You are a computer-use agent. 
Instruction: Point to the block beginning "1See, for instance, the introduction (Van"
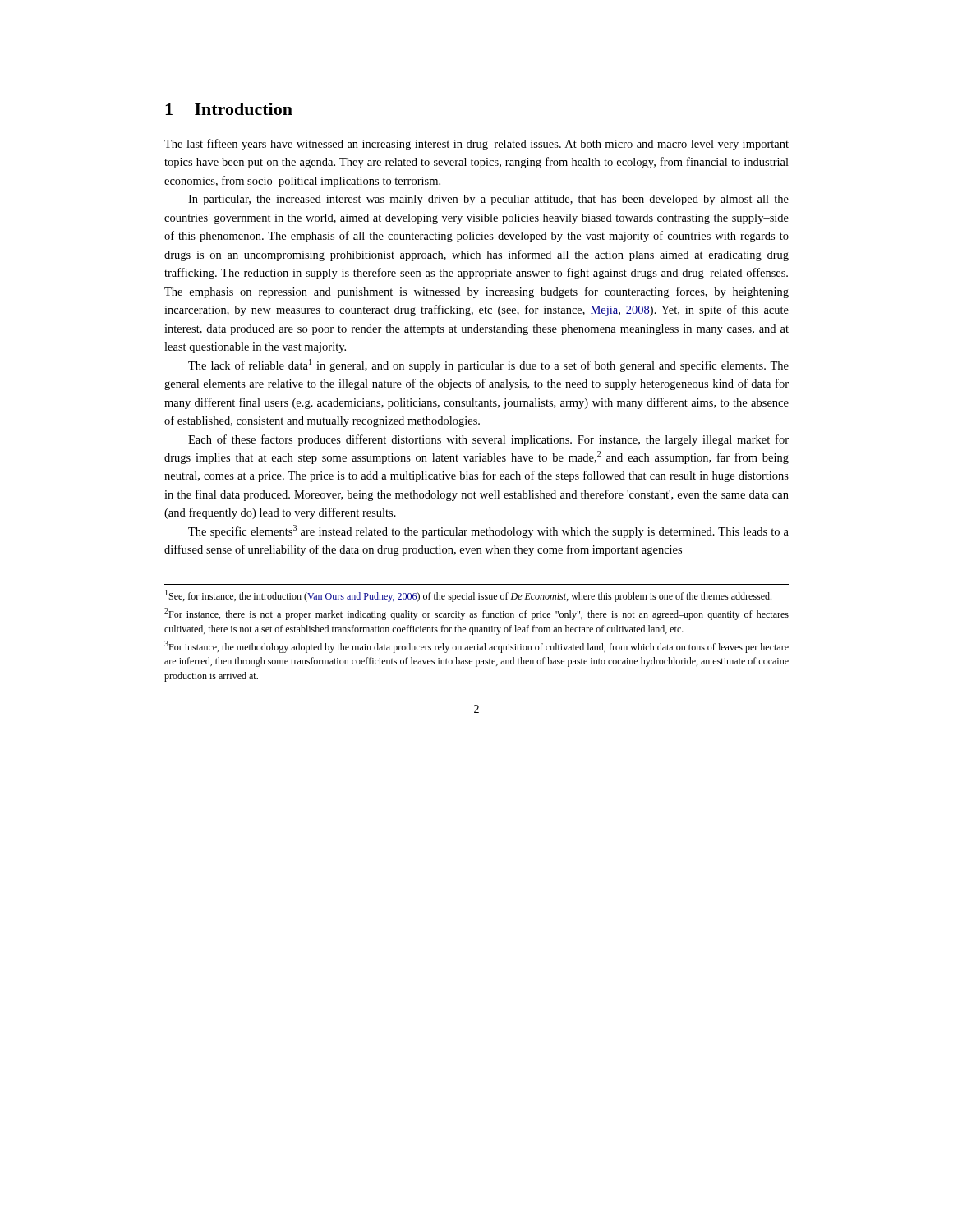[468, 596]
